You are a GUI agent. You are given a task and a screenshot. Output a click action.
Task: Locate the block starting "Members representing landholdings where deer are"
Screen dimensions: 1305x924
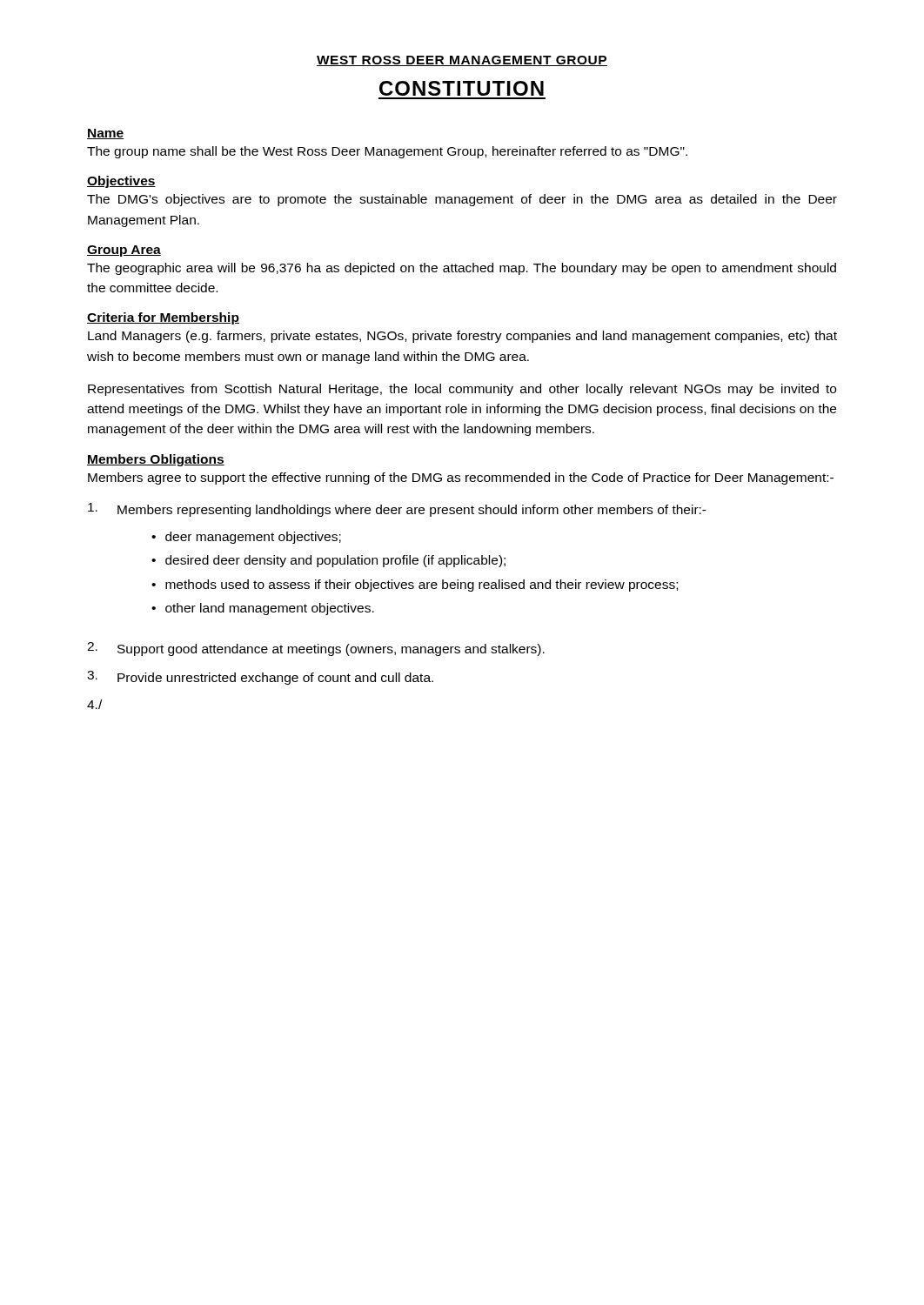coord(462,565)
